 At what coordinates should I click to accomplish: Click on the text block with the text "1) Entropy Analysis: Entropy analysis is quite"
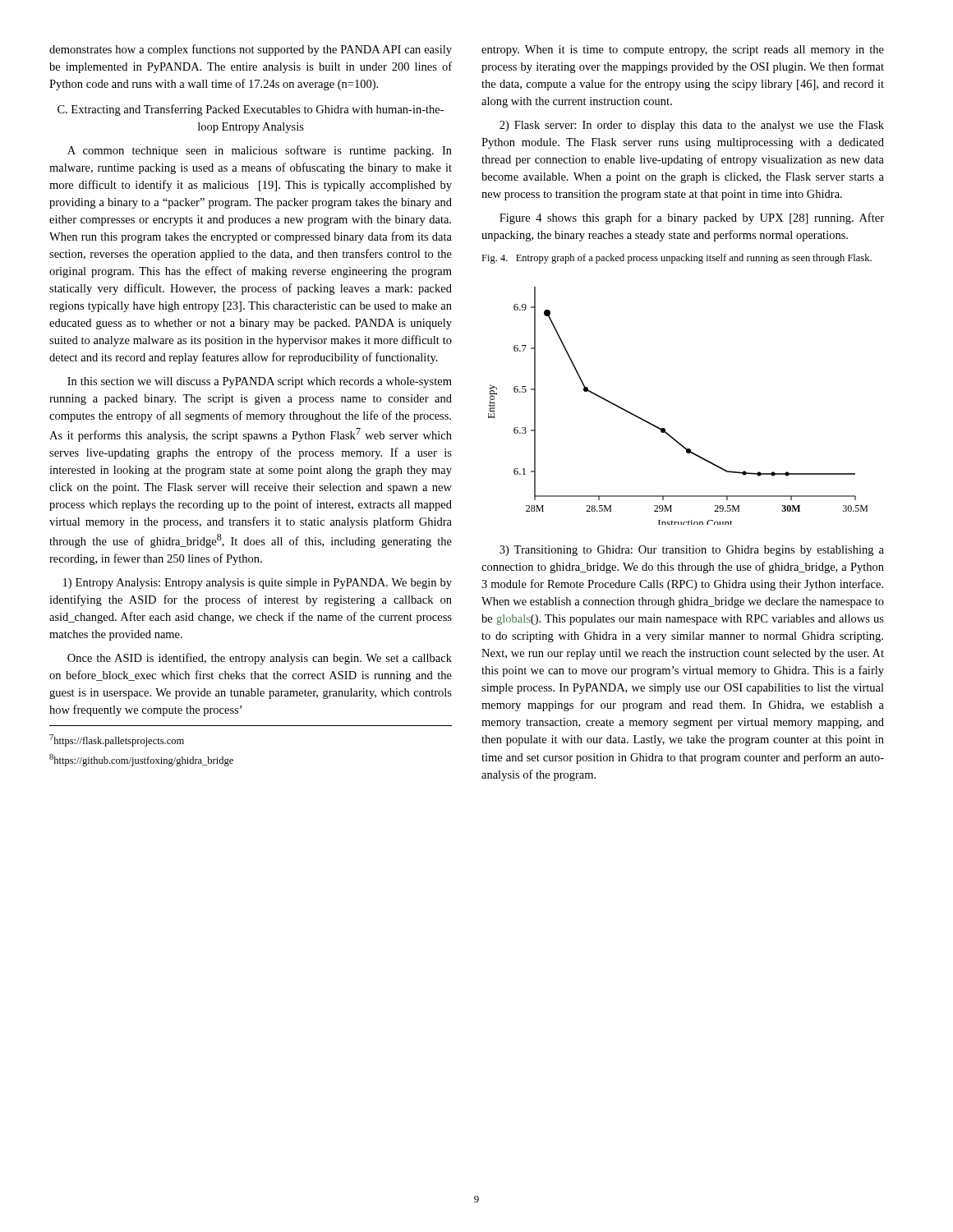[x=251, y=609]
